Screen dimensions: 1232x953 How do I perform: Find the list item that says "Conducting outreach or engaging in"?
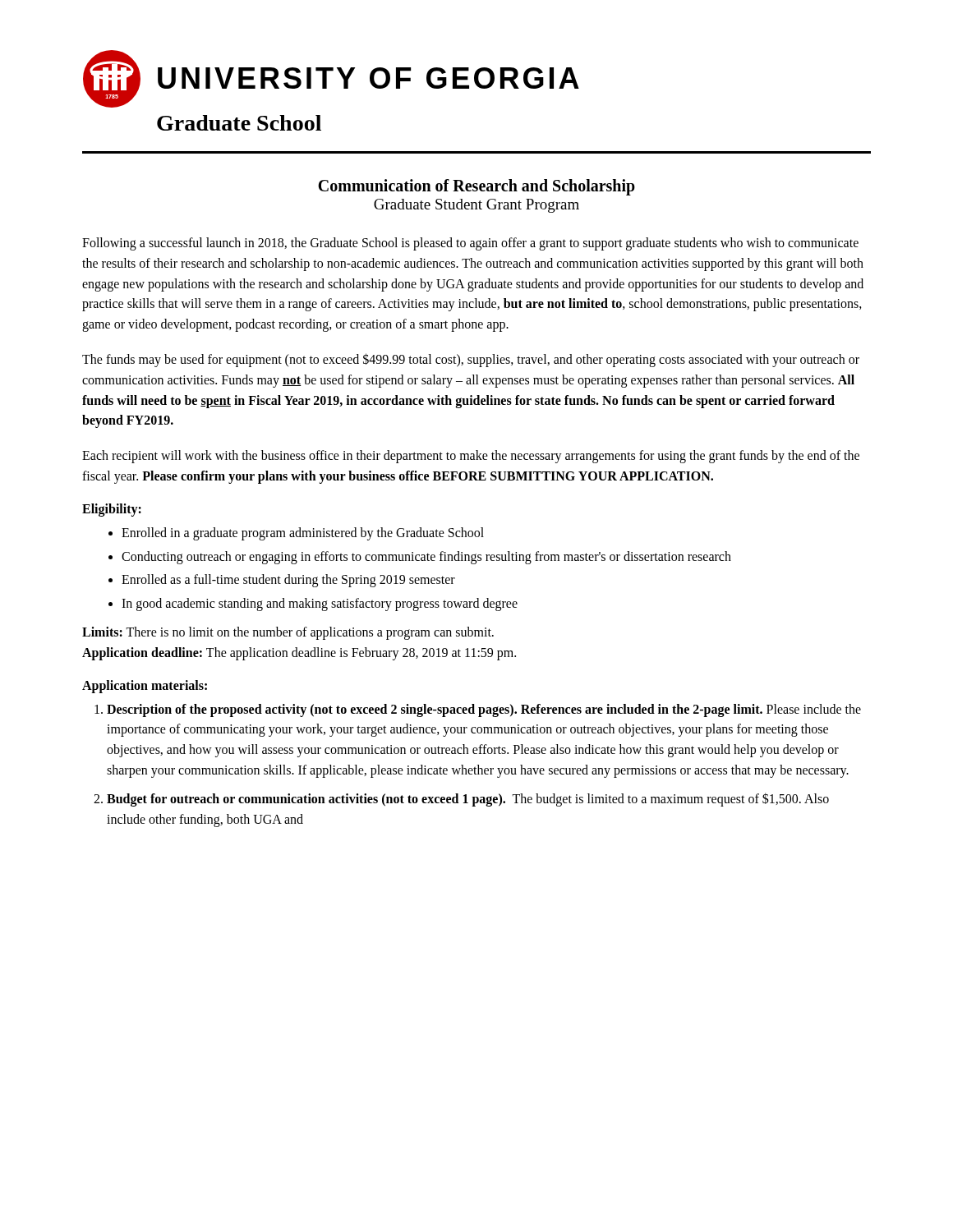pyautogui.click(x=426, y=556)
